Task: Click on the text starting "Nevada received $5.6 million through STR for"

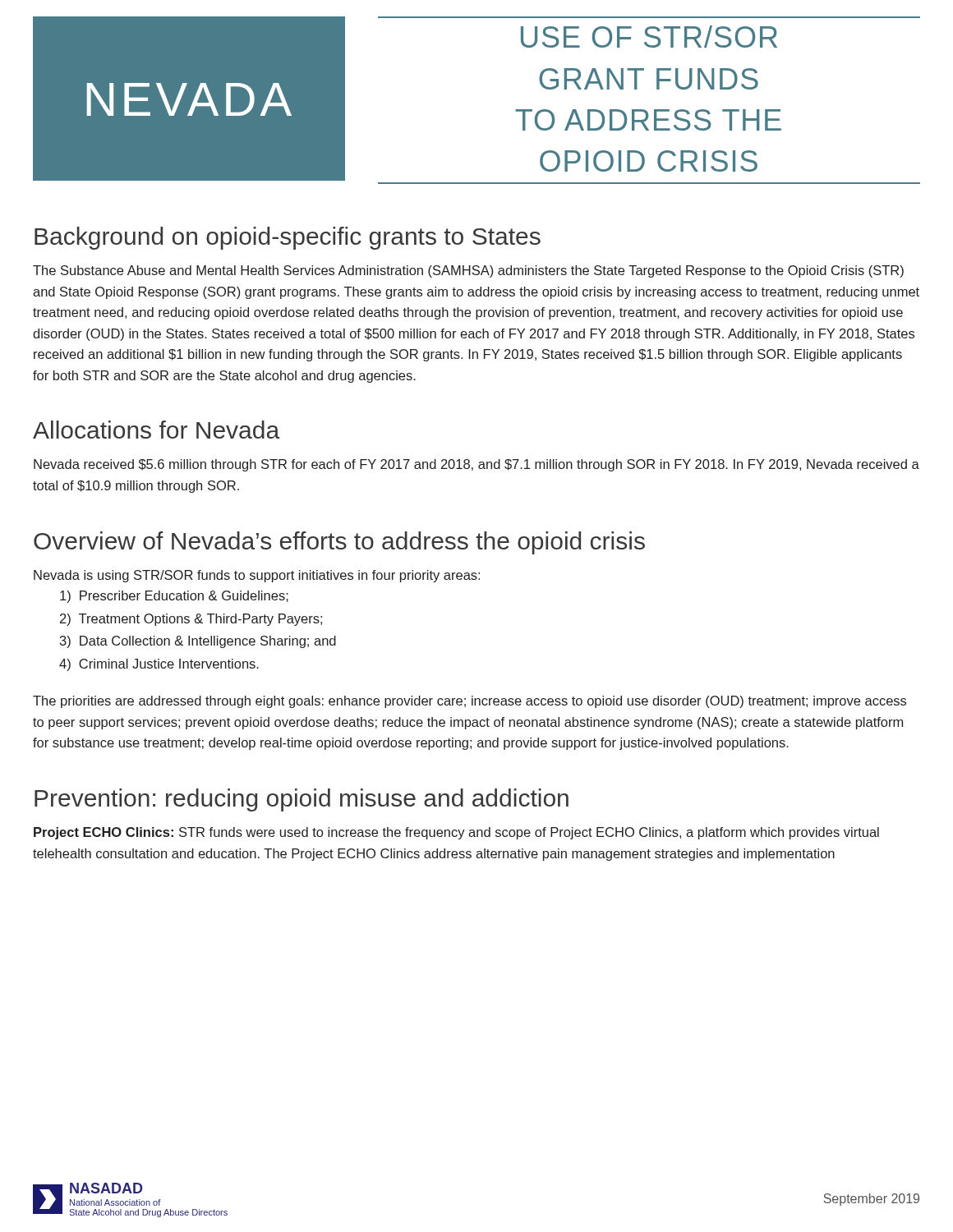Action: [x=476, y=475]
